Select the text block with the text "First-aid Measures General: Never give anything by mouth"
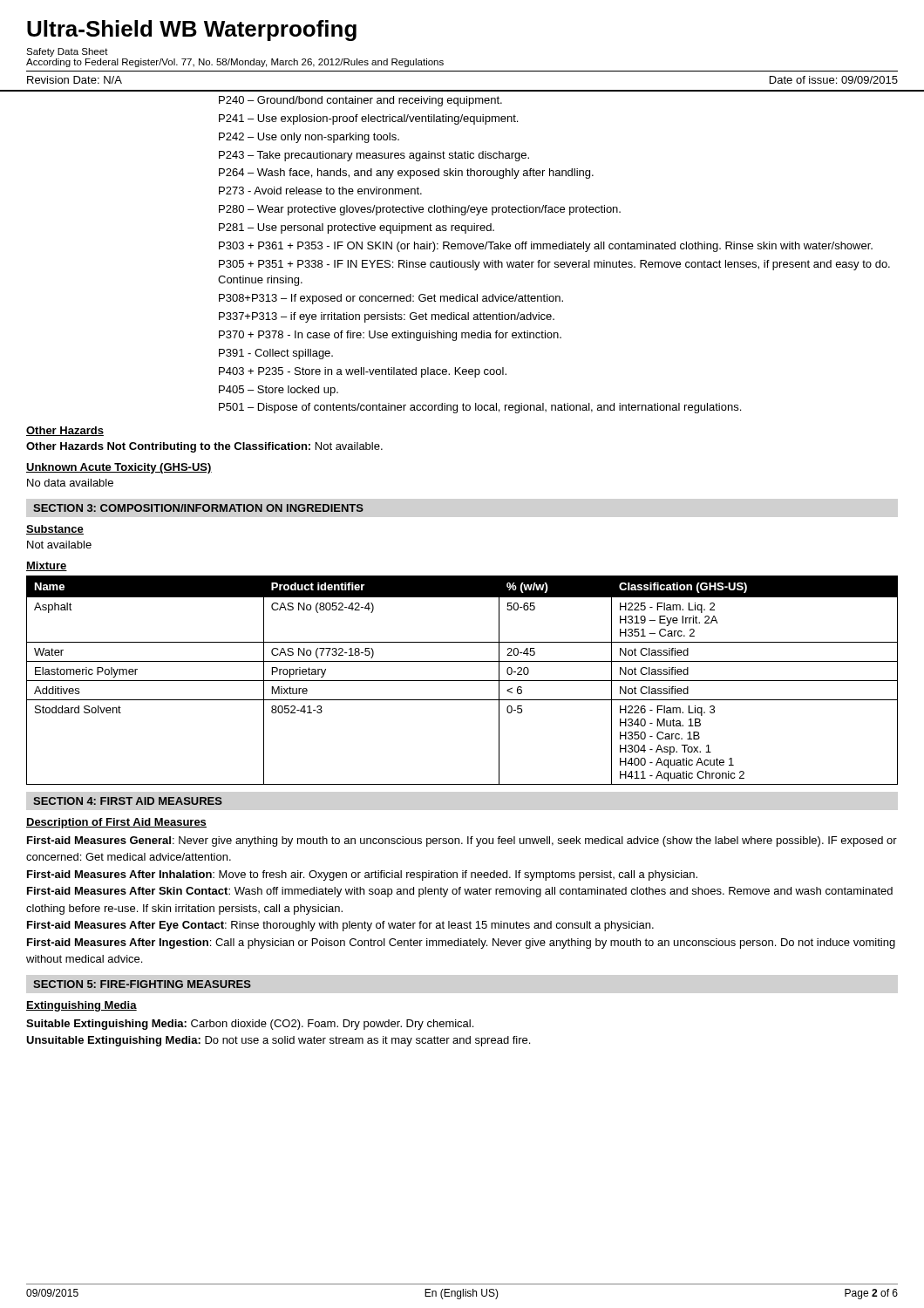 pos(461,899)
